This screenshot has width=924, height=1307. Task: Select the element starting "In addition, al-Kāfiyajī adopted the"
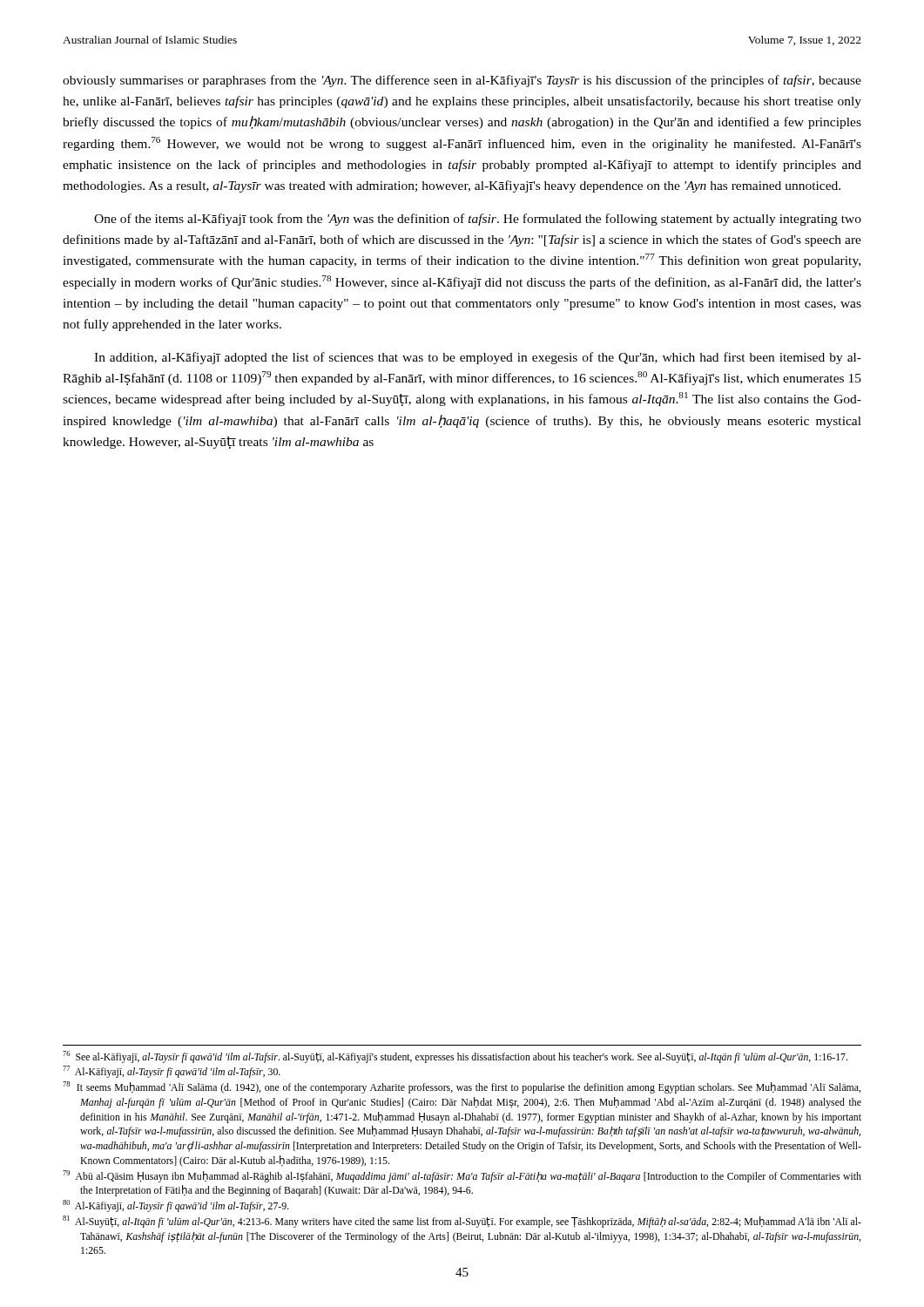(x=462, y=399)
